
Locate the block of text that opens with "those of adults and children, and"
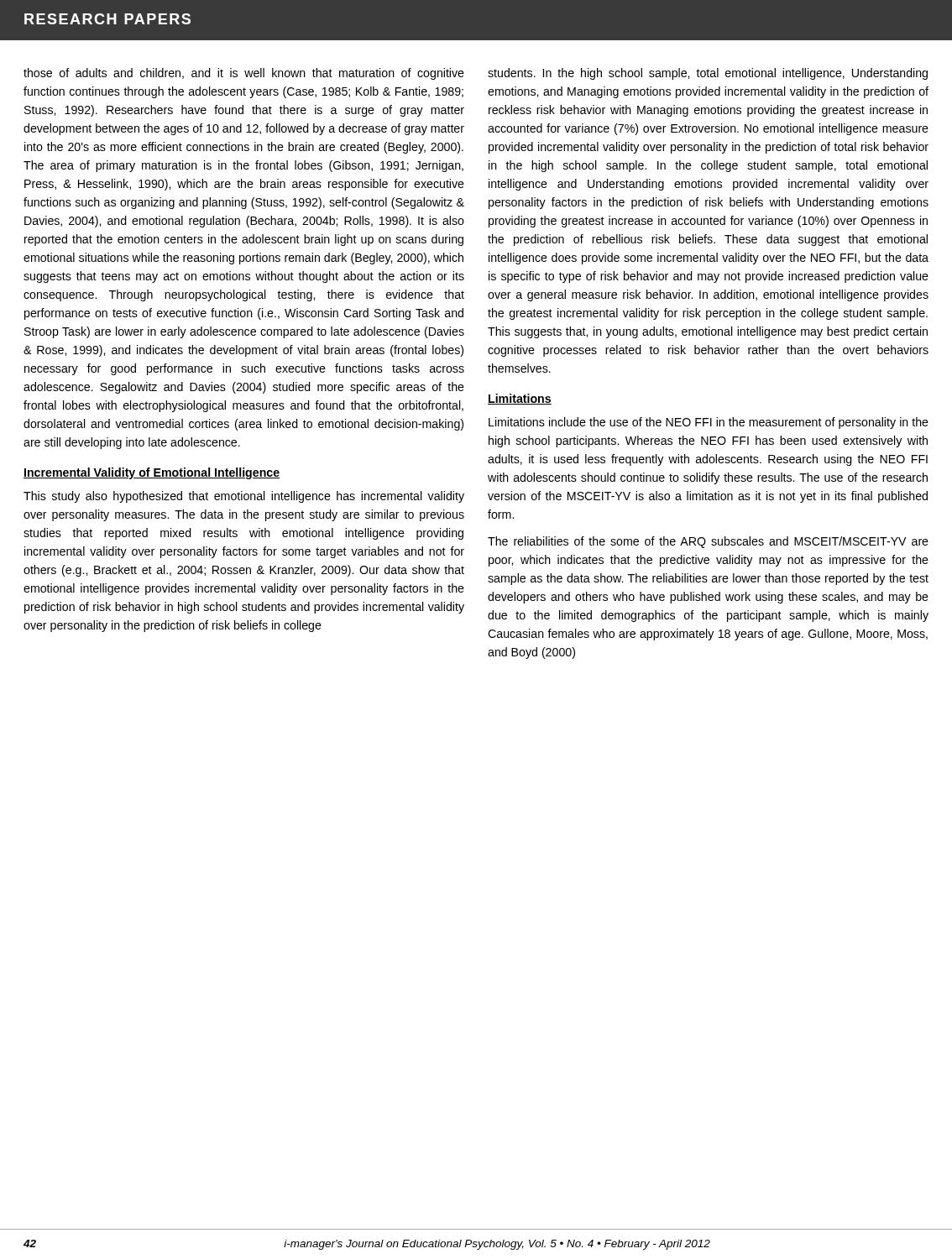click(244, 258)
